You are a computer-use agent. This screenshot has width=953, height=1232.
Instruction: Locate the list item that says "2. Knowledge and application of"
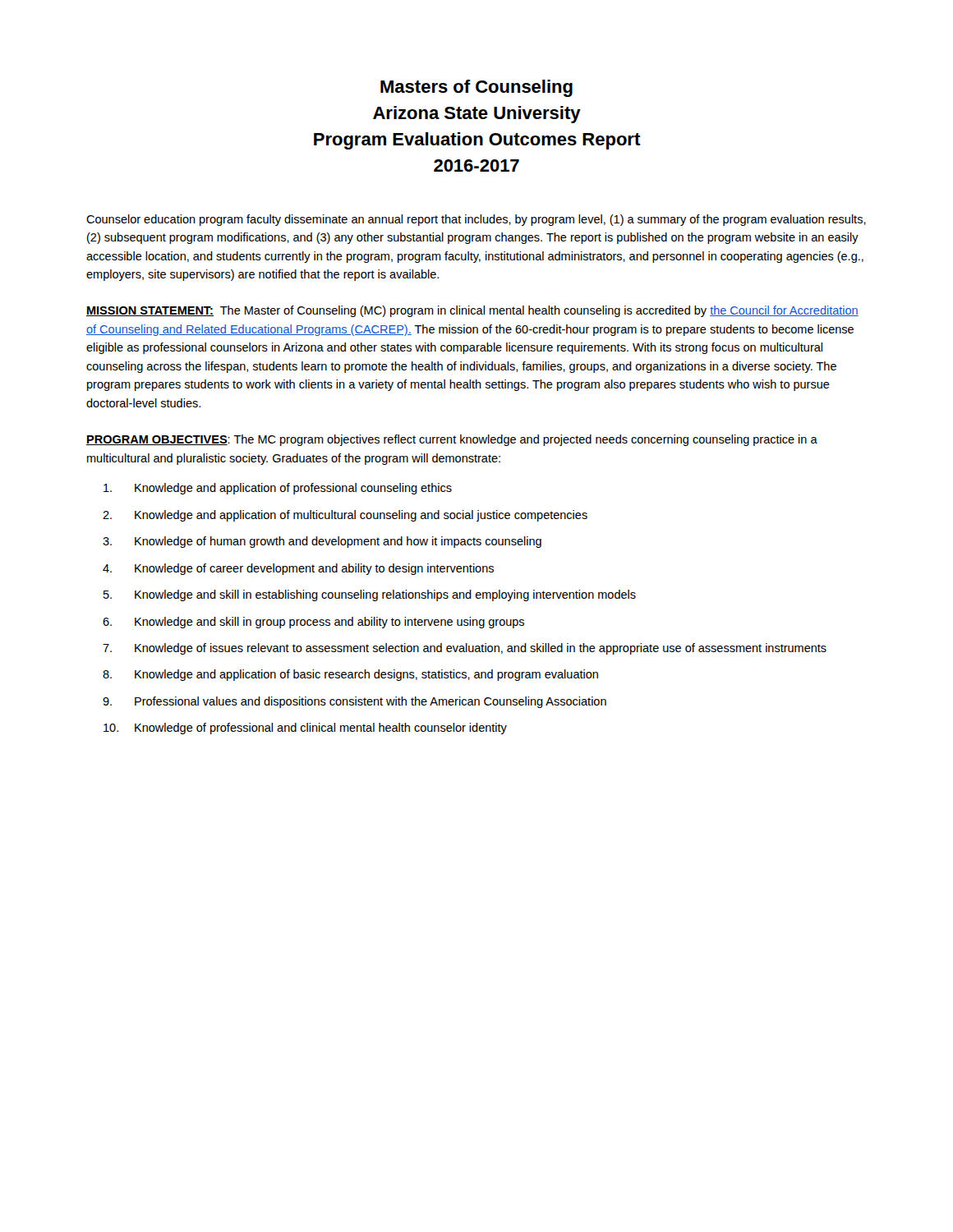(476, 515)
